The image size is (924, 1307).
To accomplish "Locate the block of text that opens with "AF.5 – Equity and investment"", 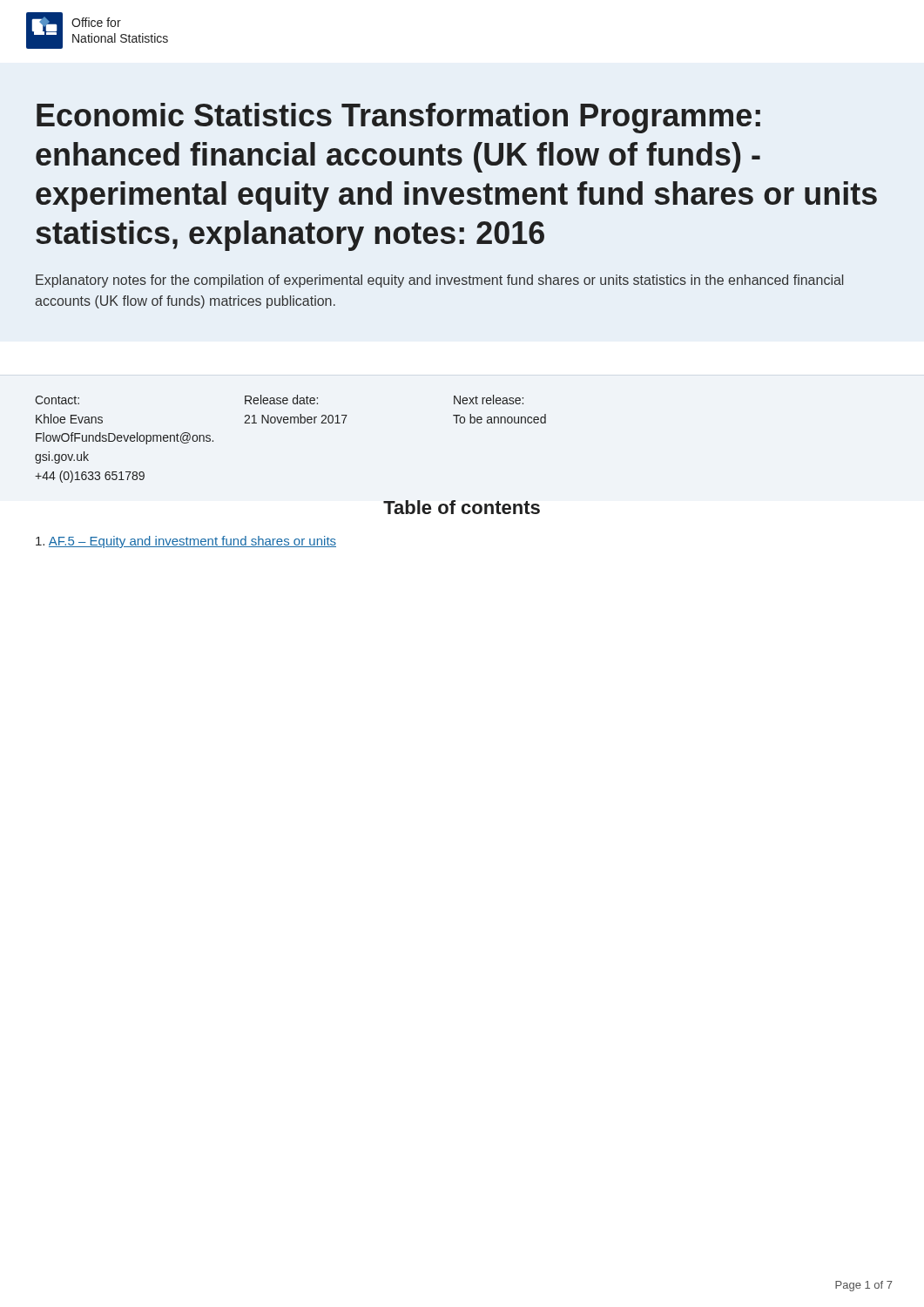I will (186, 541).
